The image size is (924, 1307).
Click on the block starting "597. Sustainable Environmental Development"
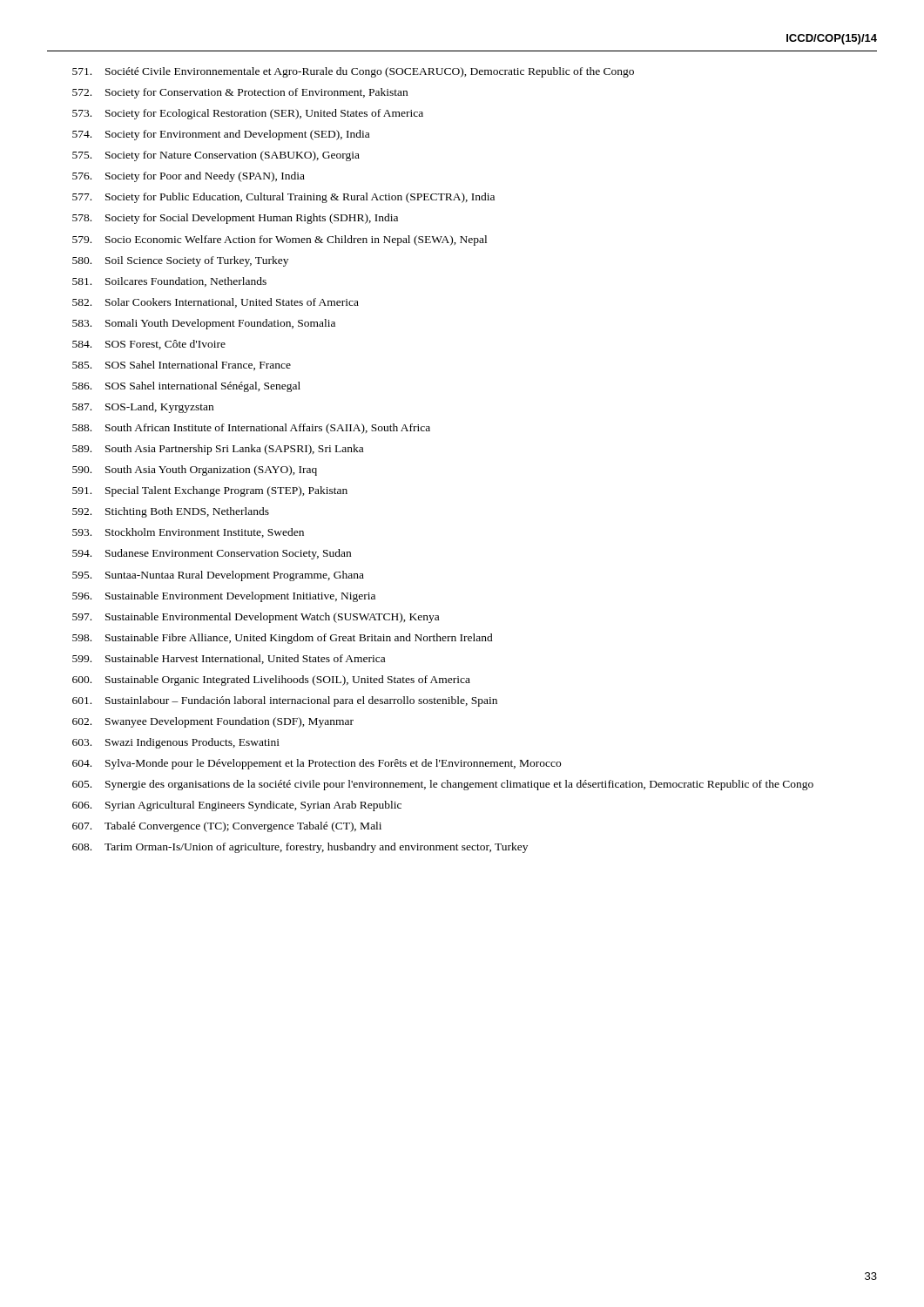pyautogui.click(x=256, y=618)
